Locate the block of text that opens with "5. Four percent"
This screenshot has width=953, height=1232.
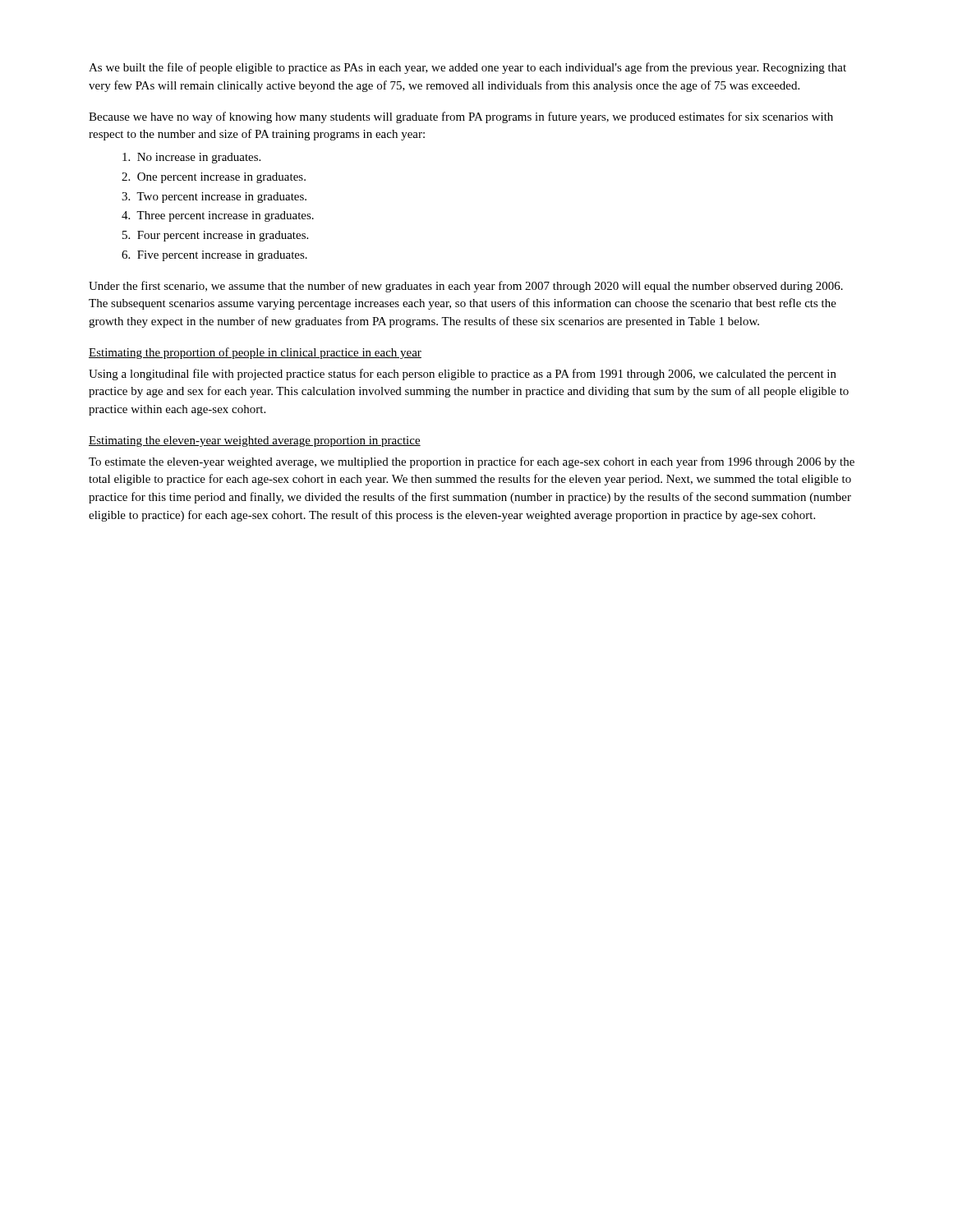[x=215, y=235]
